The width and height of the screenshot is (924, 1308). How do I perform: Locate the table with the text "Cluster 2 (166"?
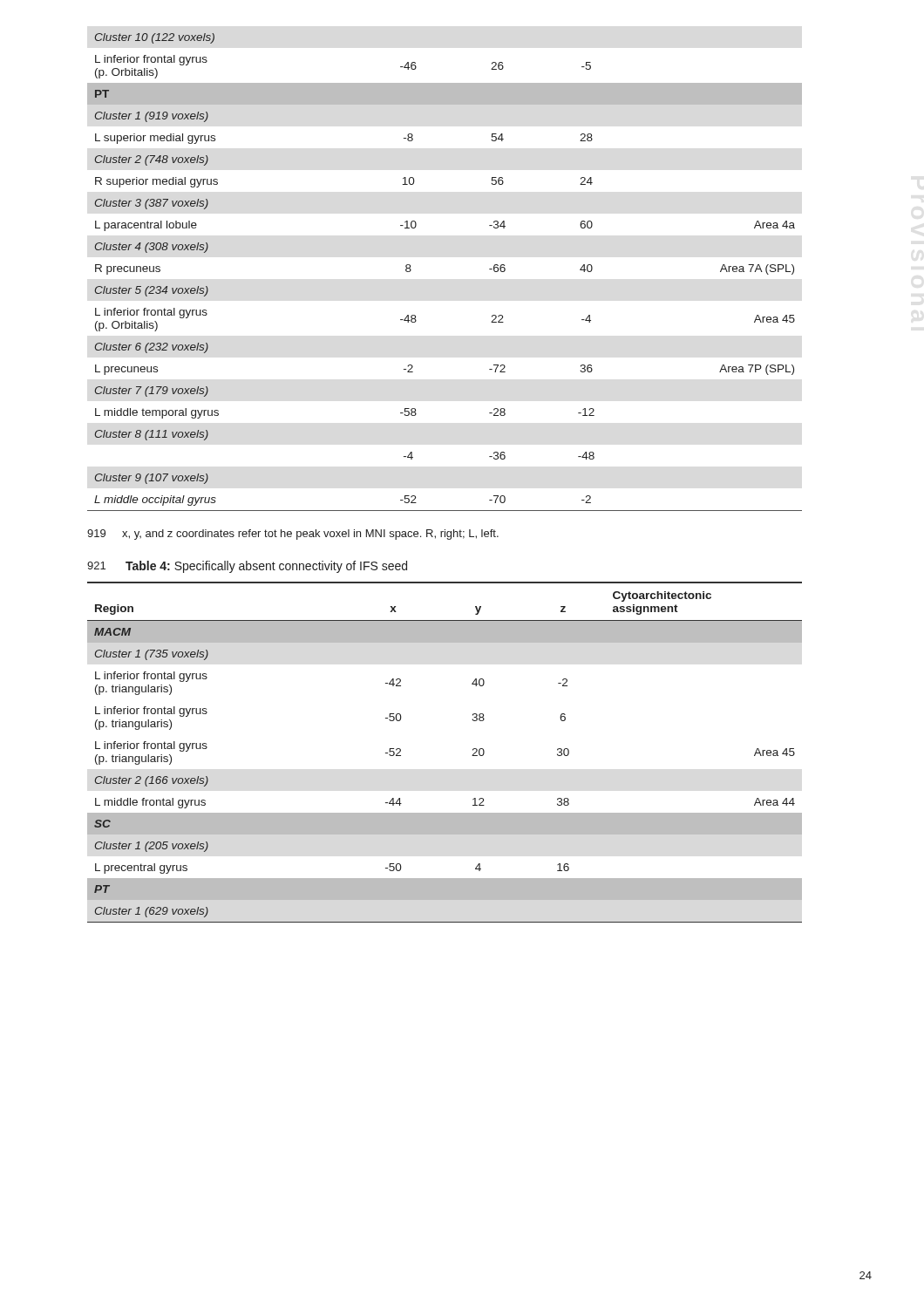click(x=445, y=752)
